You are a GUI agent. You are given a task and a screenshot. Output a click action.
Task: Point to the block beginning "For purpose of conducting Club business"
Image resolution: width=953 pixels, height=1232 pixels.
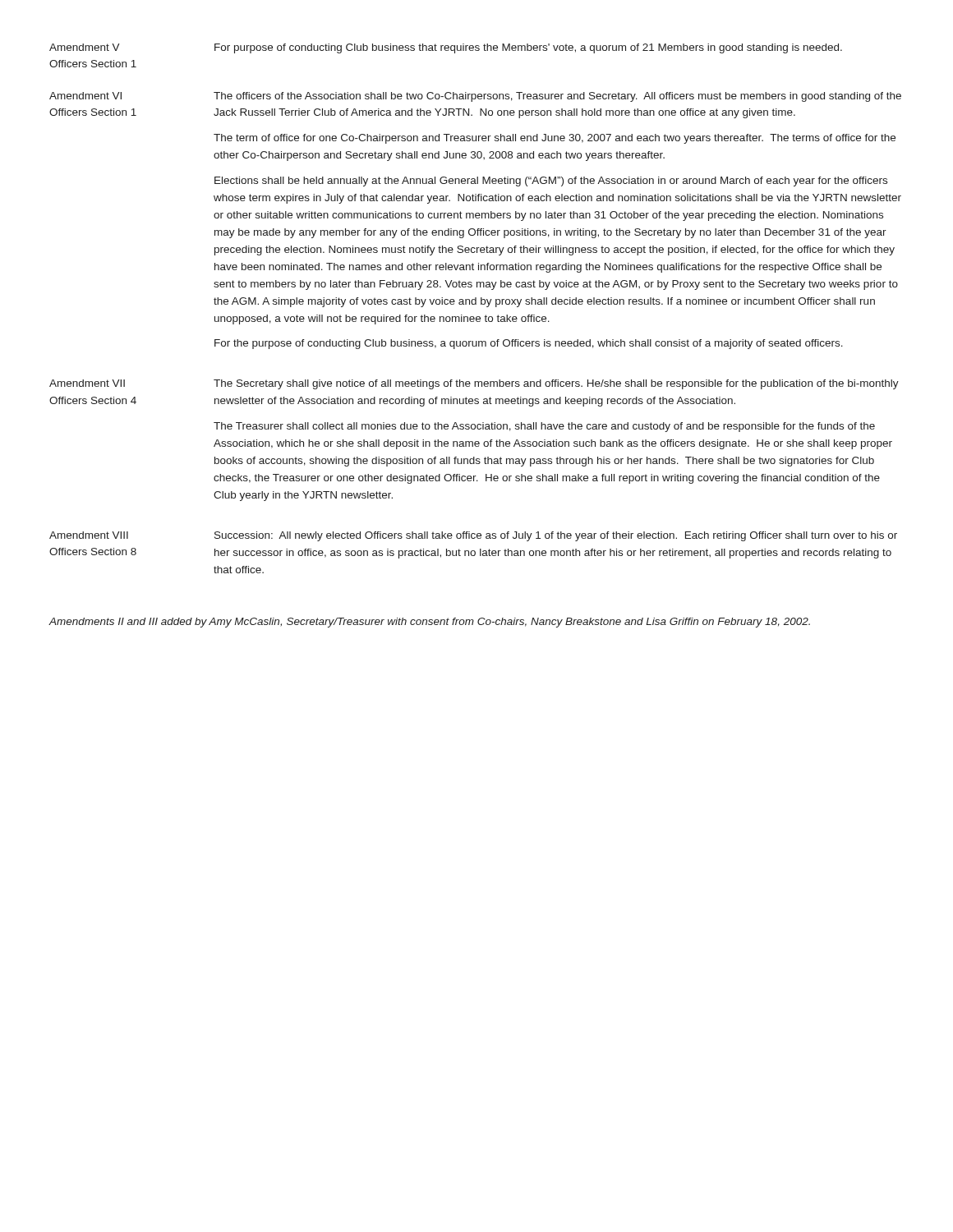[559, 48]
